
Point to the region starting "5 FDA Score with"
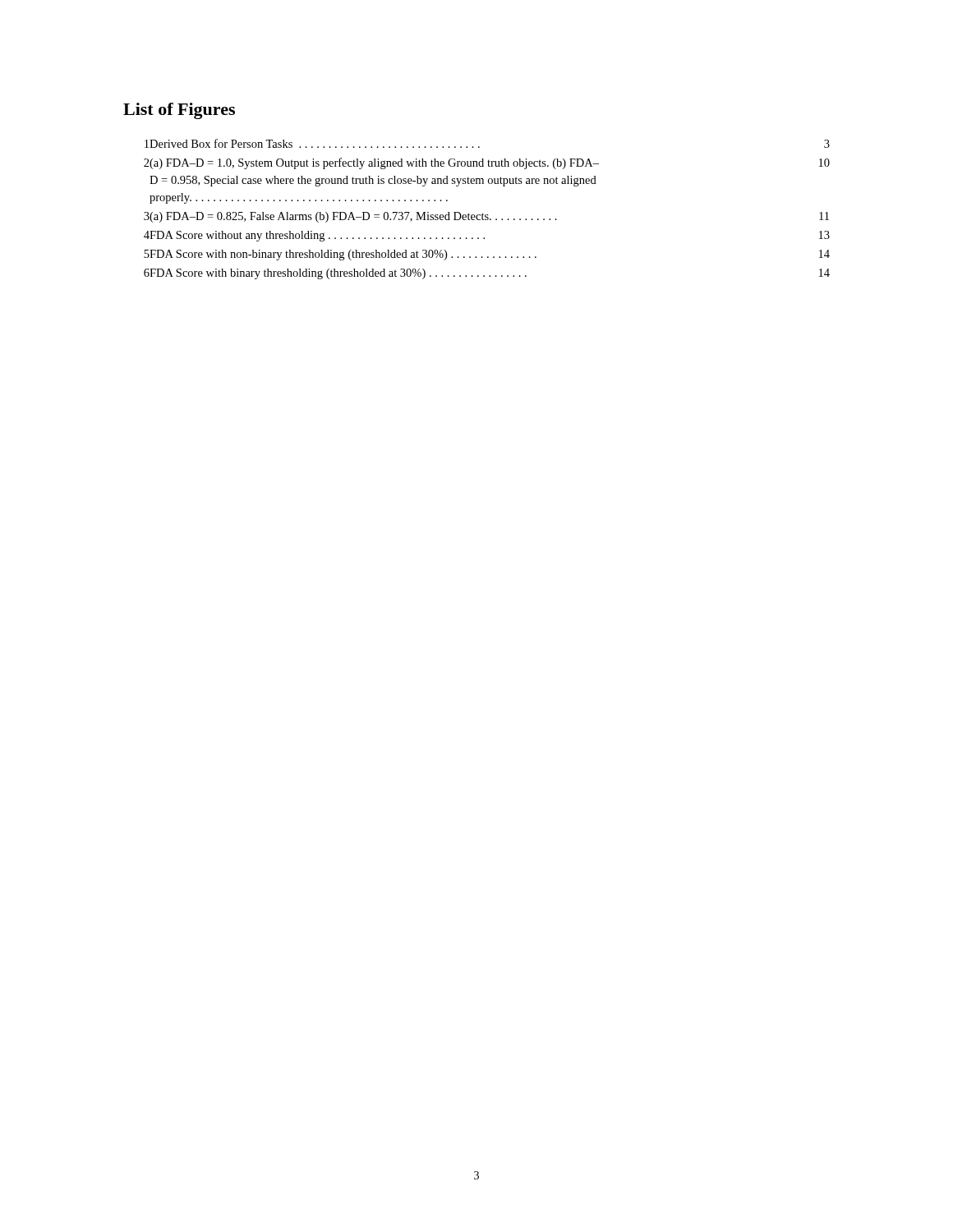coord(476,254)
